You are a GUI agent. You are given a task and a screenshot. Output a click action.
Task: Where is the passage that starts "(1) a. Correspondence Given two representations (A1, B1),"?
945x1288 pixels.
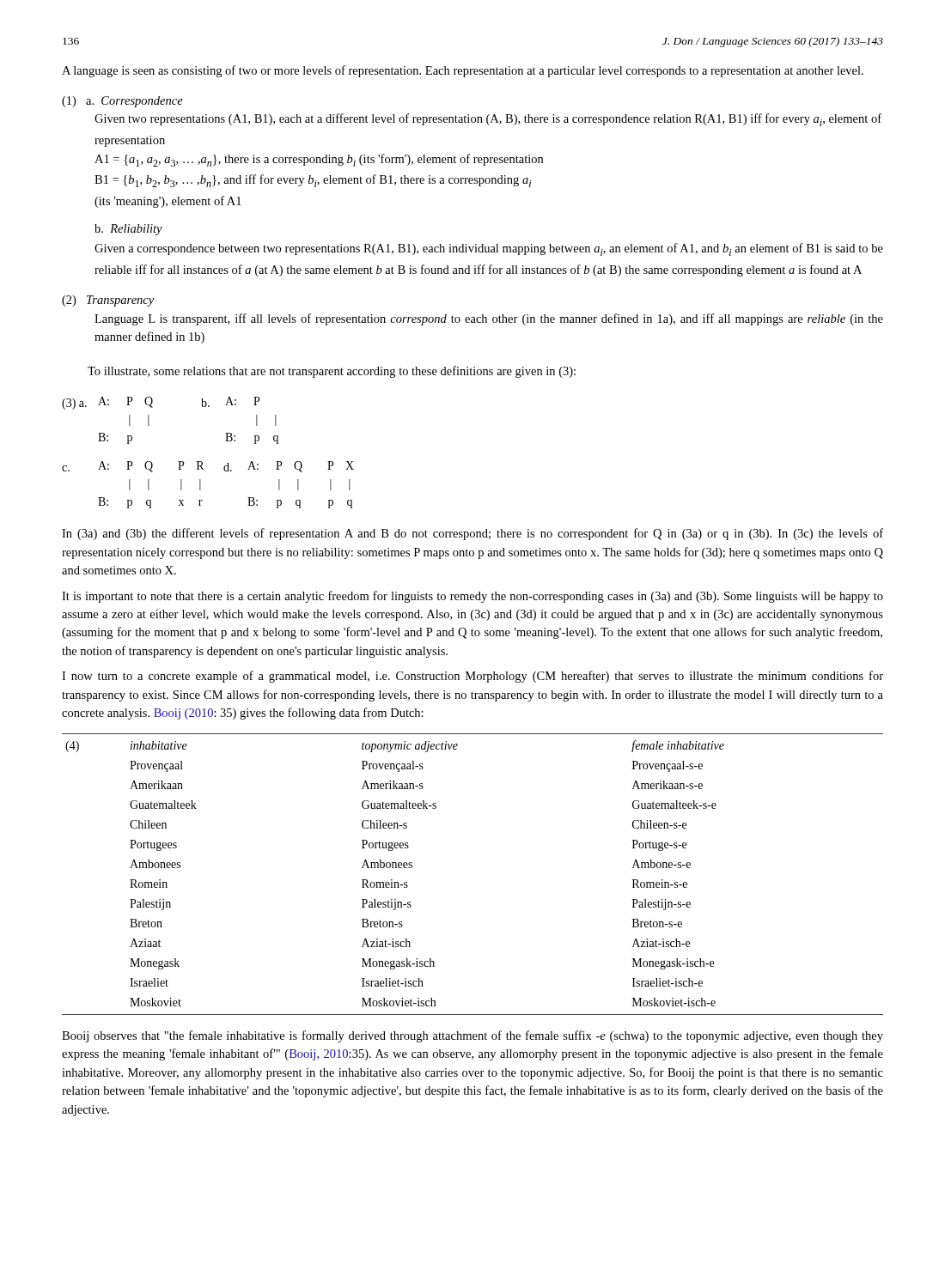pyautogui.click(x=472, y=151)
